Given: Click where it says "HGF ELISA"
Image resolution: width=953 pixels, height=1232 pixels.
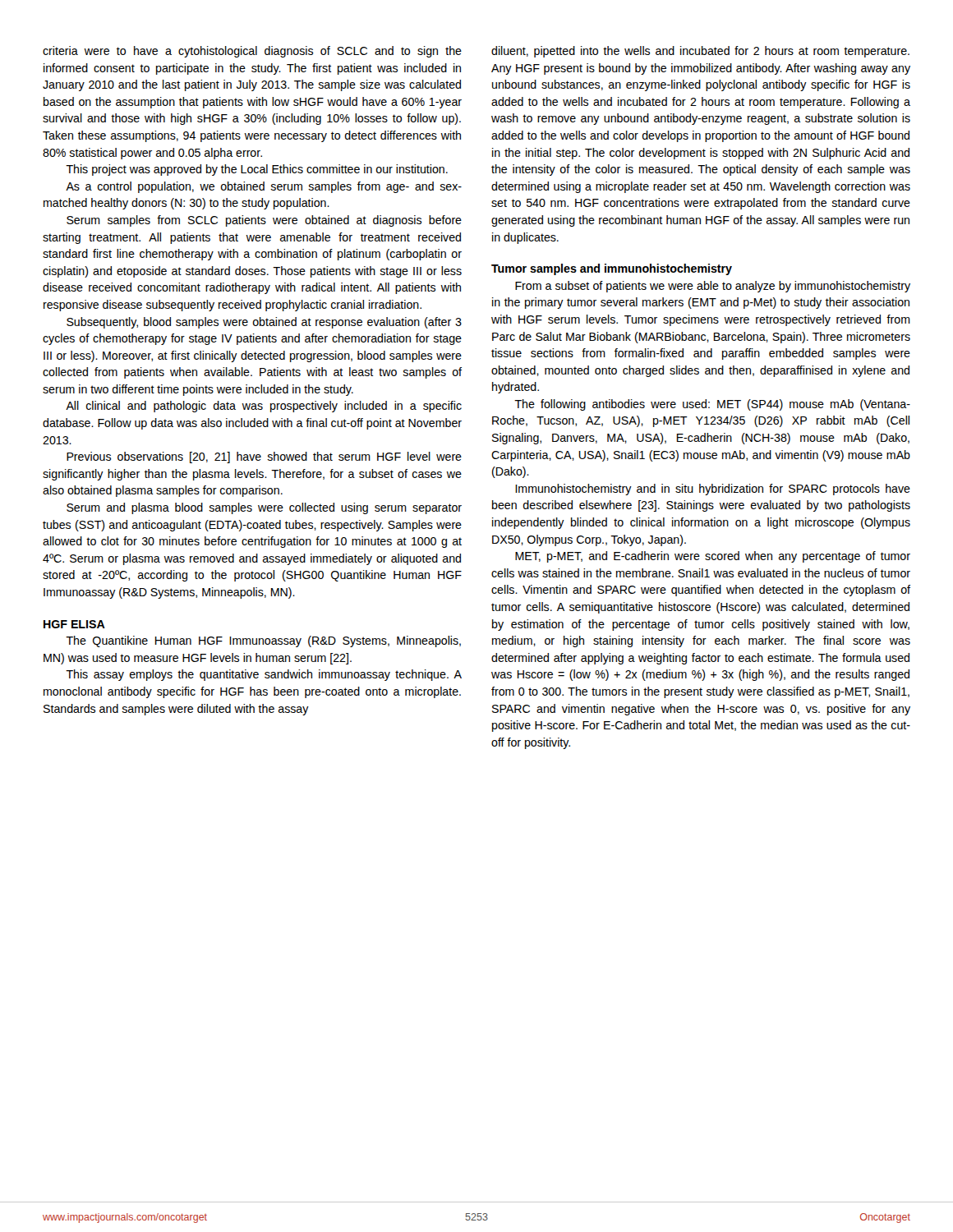Looking at the screenshot, I should point(74,624).
